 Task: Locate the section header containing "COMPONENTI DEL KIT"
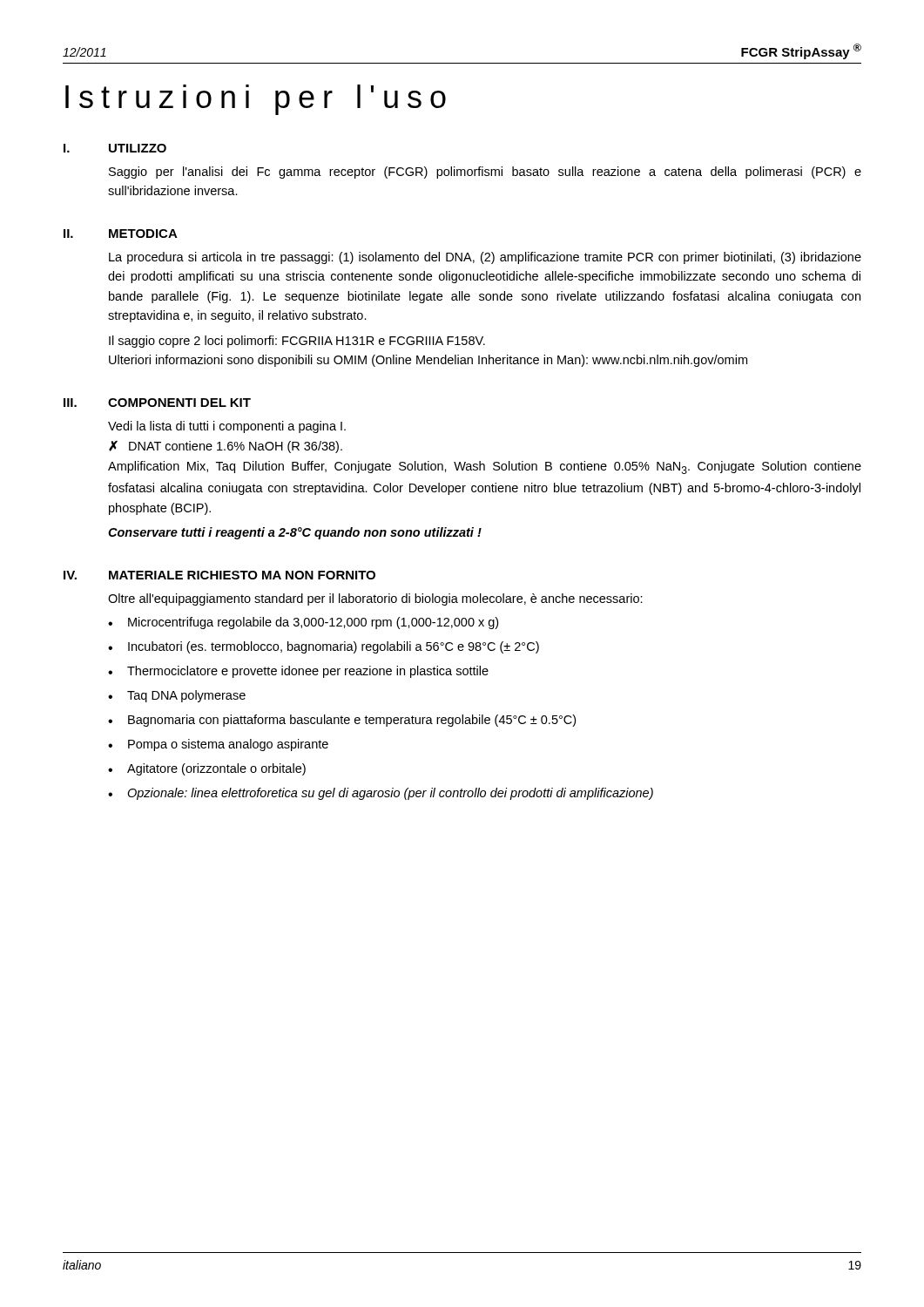coord(179,402)
